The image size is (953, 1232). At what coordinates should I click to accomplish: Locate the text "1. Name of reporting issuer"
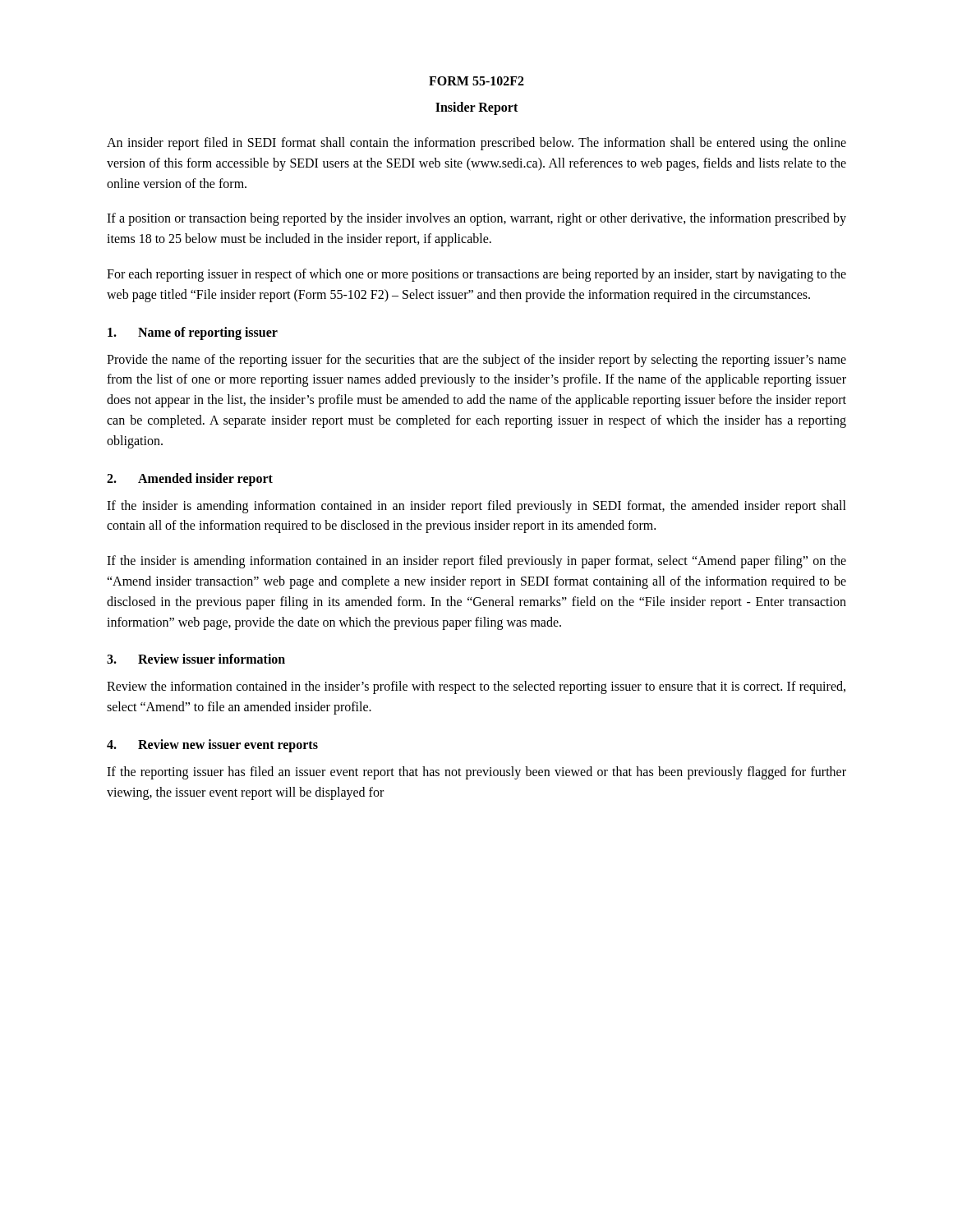pos(192,332)
